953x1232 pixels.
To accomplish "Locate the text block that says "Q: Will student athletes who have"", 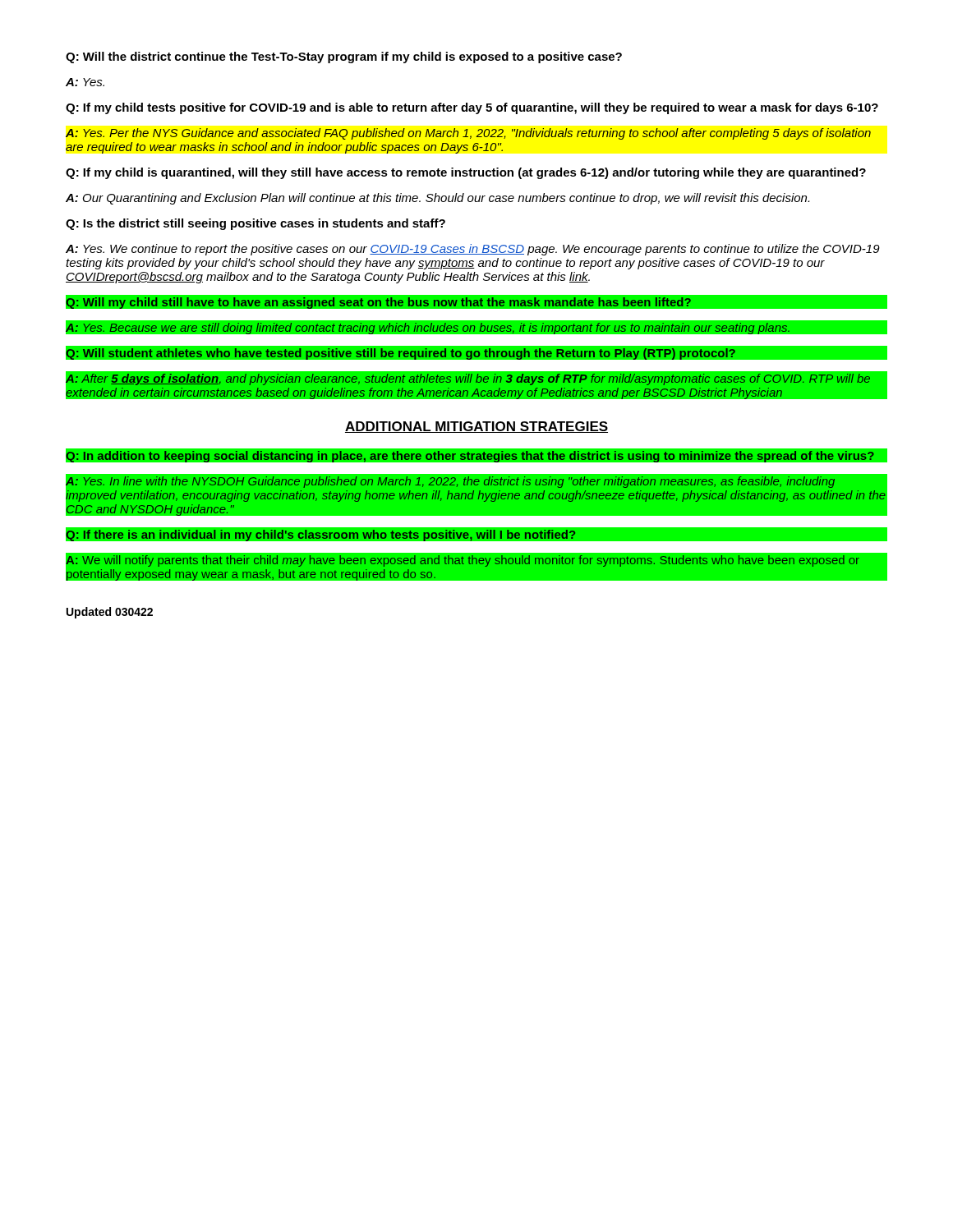I will point(401,353).
